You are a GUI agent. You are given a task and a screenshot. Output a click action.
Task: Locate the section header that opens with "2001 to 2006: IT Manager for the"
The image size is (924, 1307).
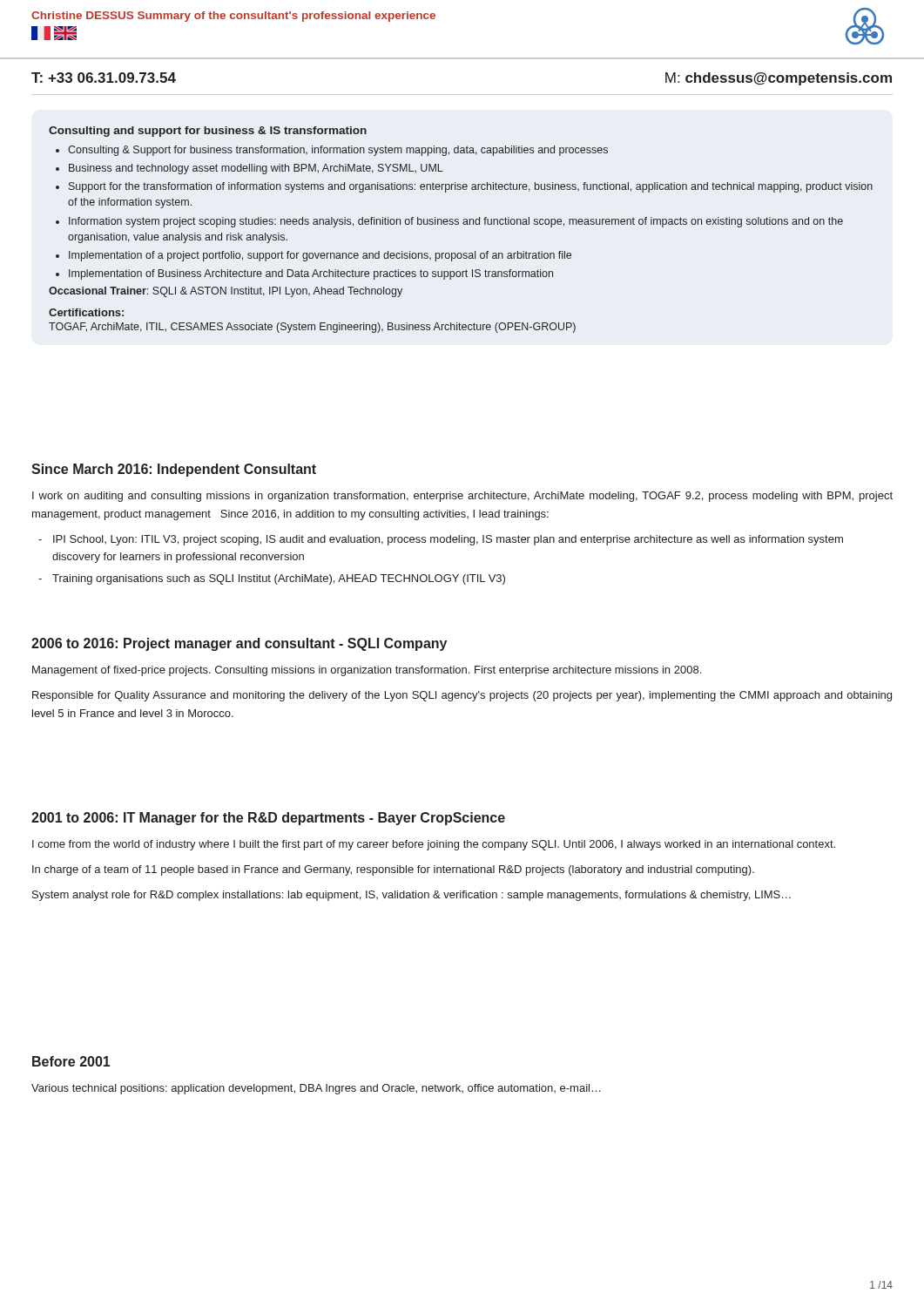462,819
